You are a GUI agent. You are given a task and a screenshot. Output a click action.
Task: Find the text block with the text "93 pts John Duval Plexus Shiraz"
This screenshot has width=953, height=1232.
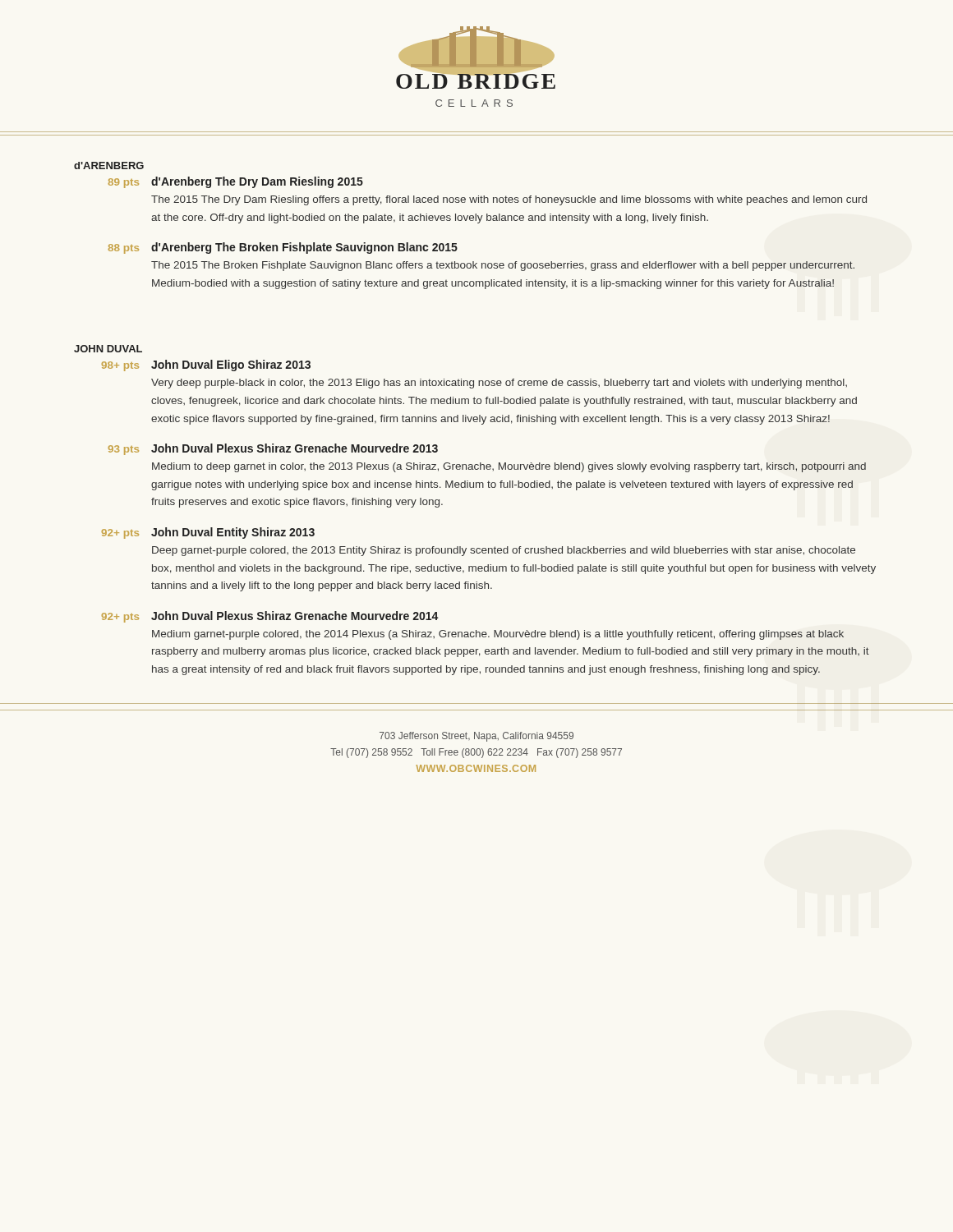476,476
